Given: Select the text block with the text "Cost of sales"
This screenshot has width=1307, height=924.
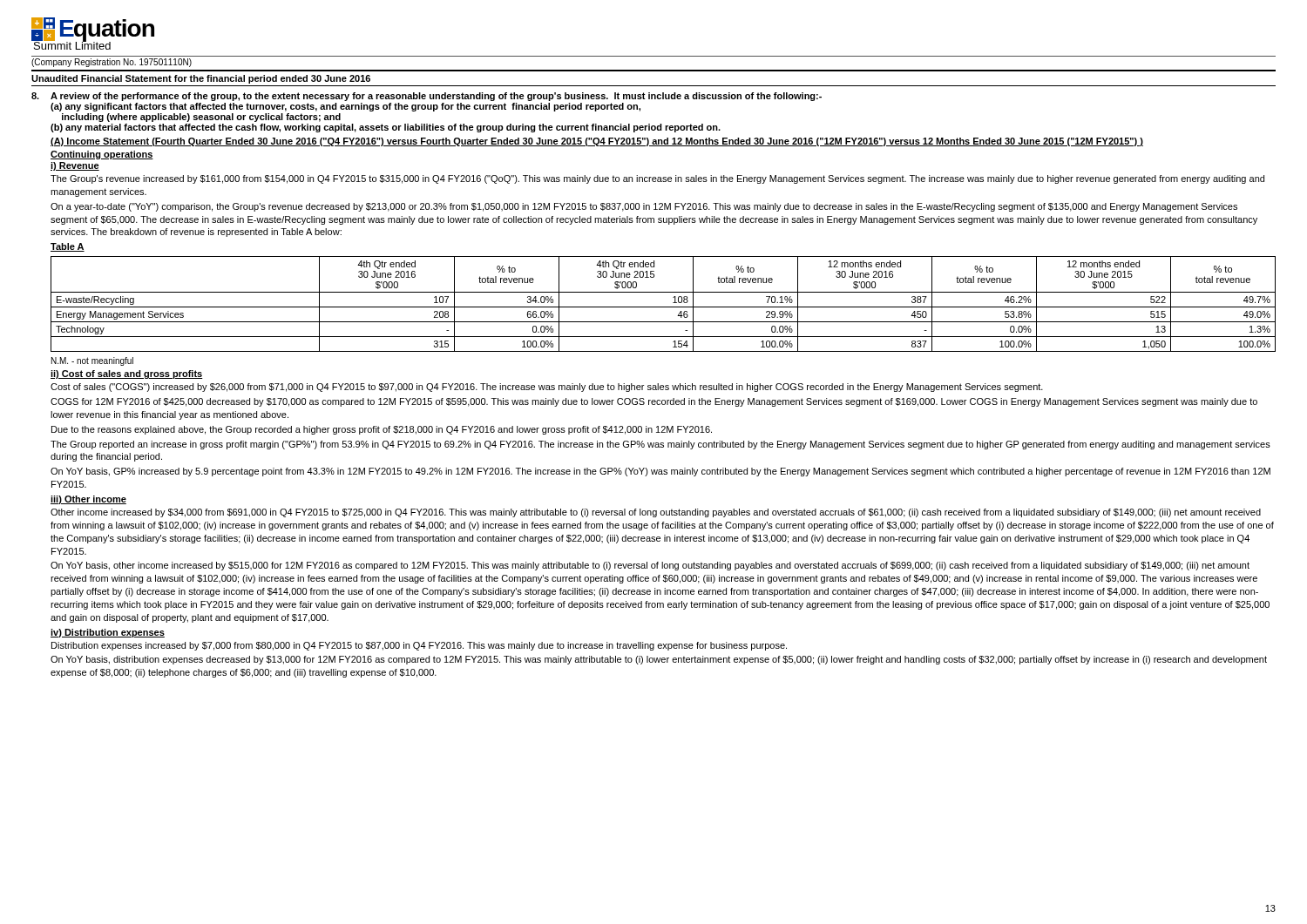Looking at the screenshot, I should [663, 387].
